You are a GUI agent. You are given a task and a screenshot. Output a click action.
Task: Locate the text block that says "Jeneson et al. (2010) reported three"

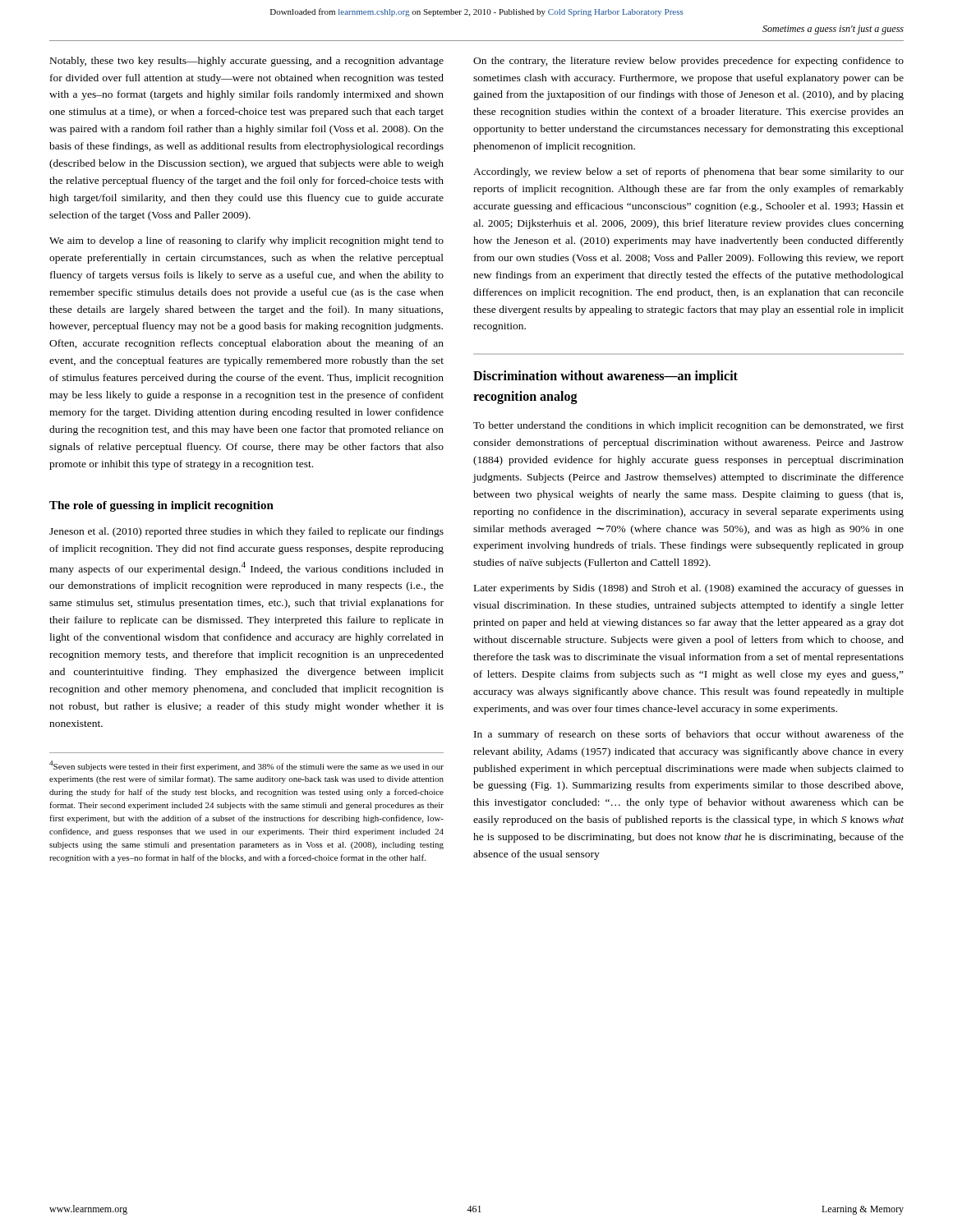pyautogui.click(x=246, y=628)
